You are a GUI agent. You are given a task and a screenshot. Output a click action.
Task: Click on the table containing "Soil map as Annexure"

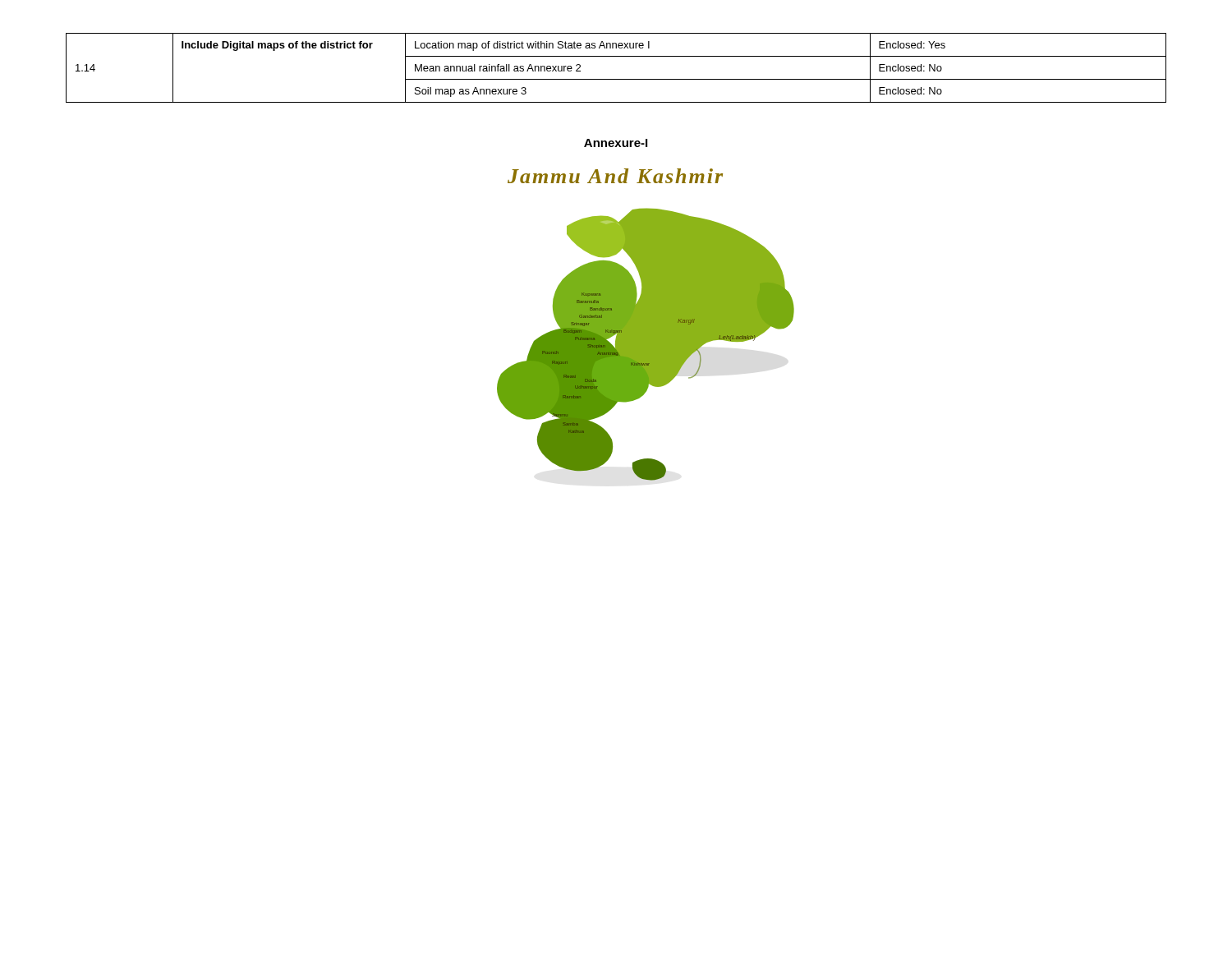tap(616, 68)
